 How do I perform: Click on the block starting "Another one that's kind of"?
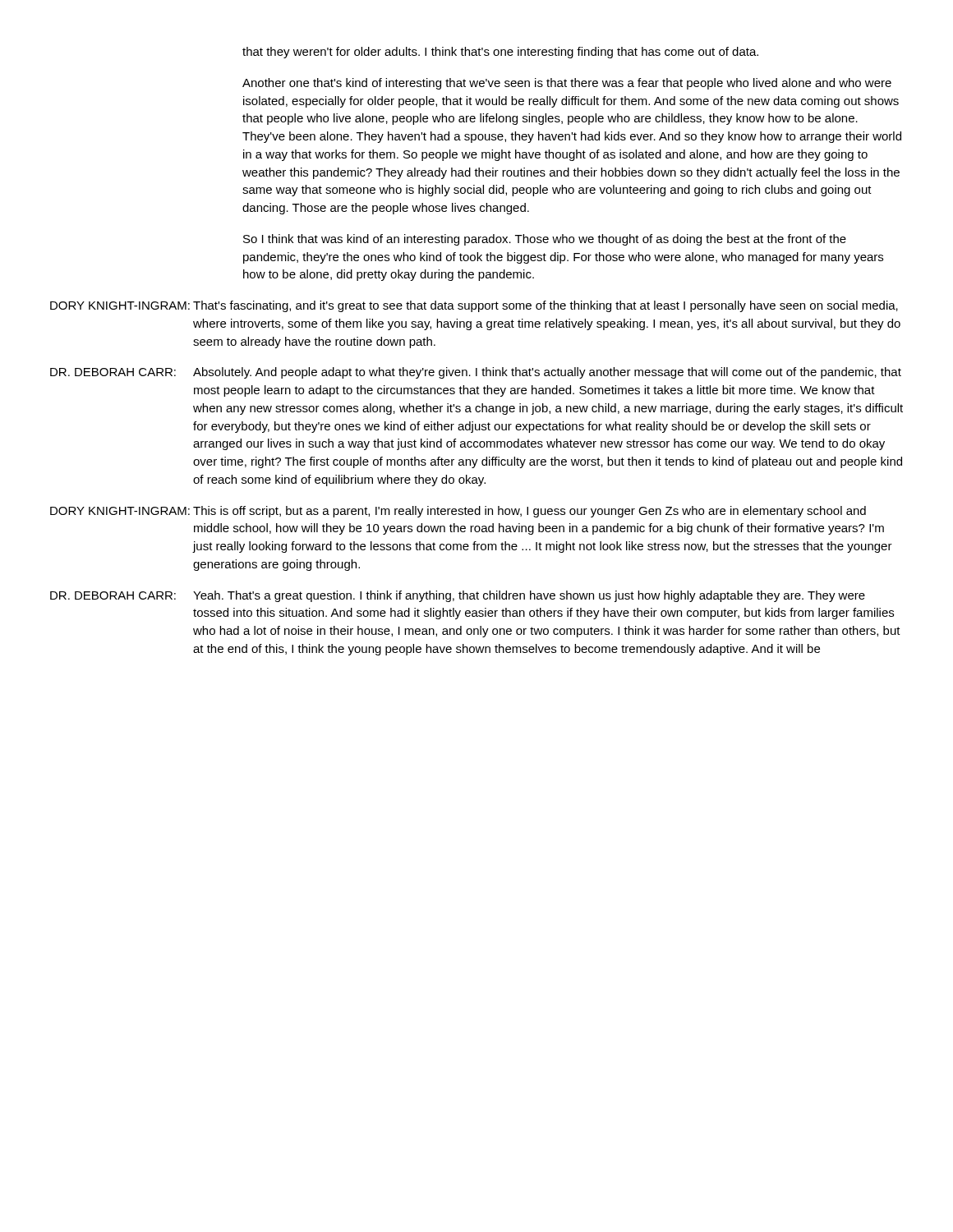(x=572, y=145)
